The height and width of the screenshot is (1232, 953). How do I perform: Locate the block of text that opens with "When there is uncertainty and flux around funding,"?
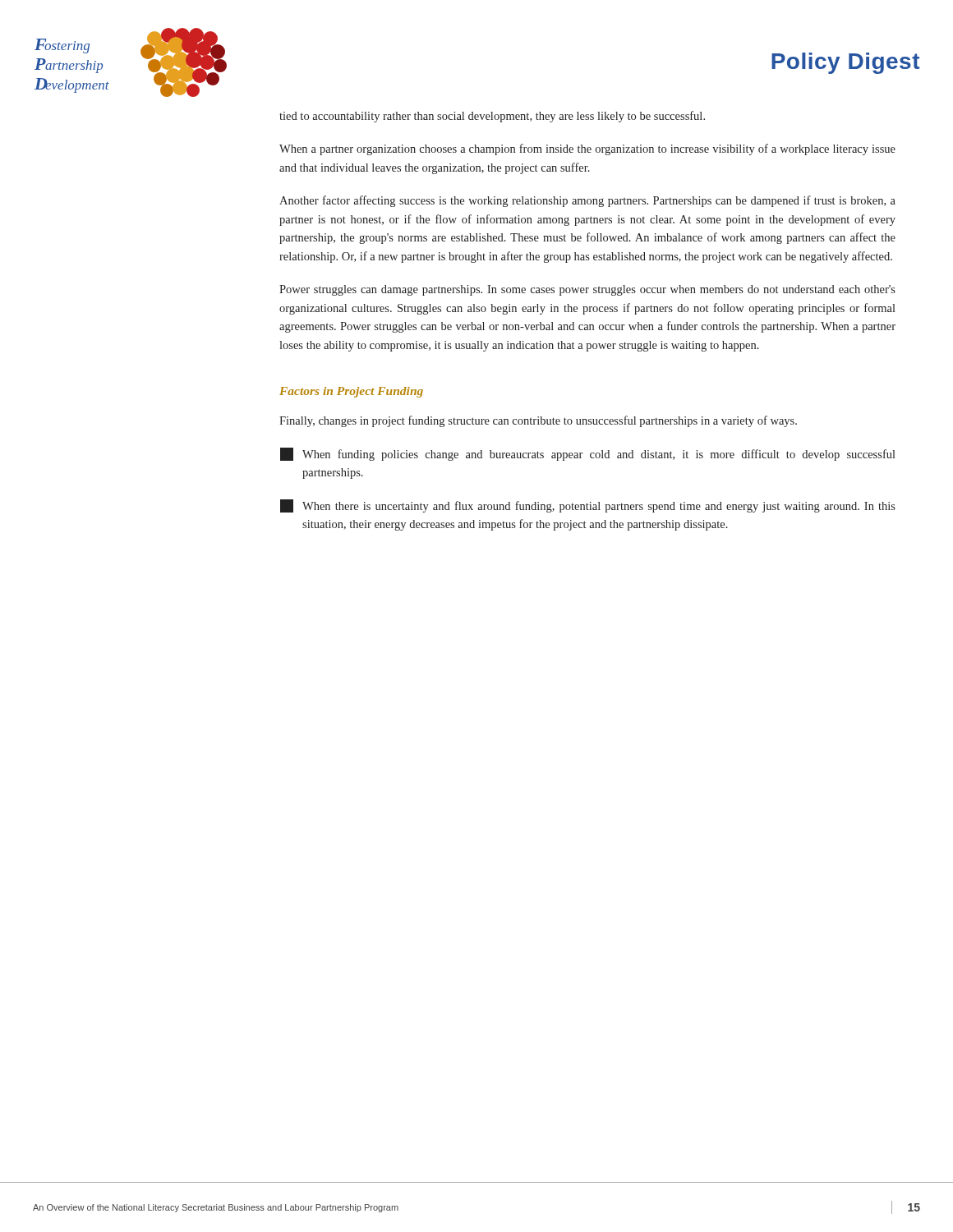[x=587, y=515]
